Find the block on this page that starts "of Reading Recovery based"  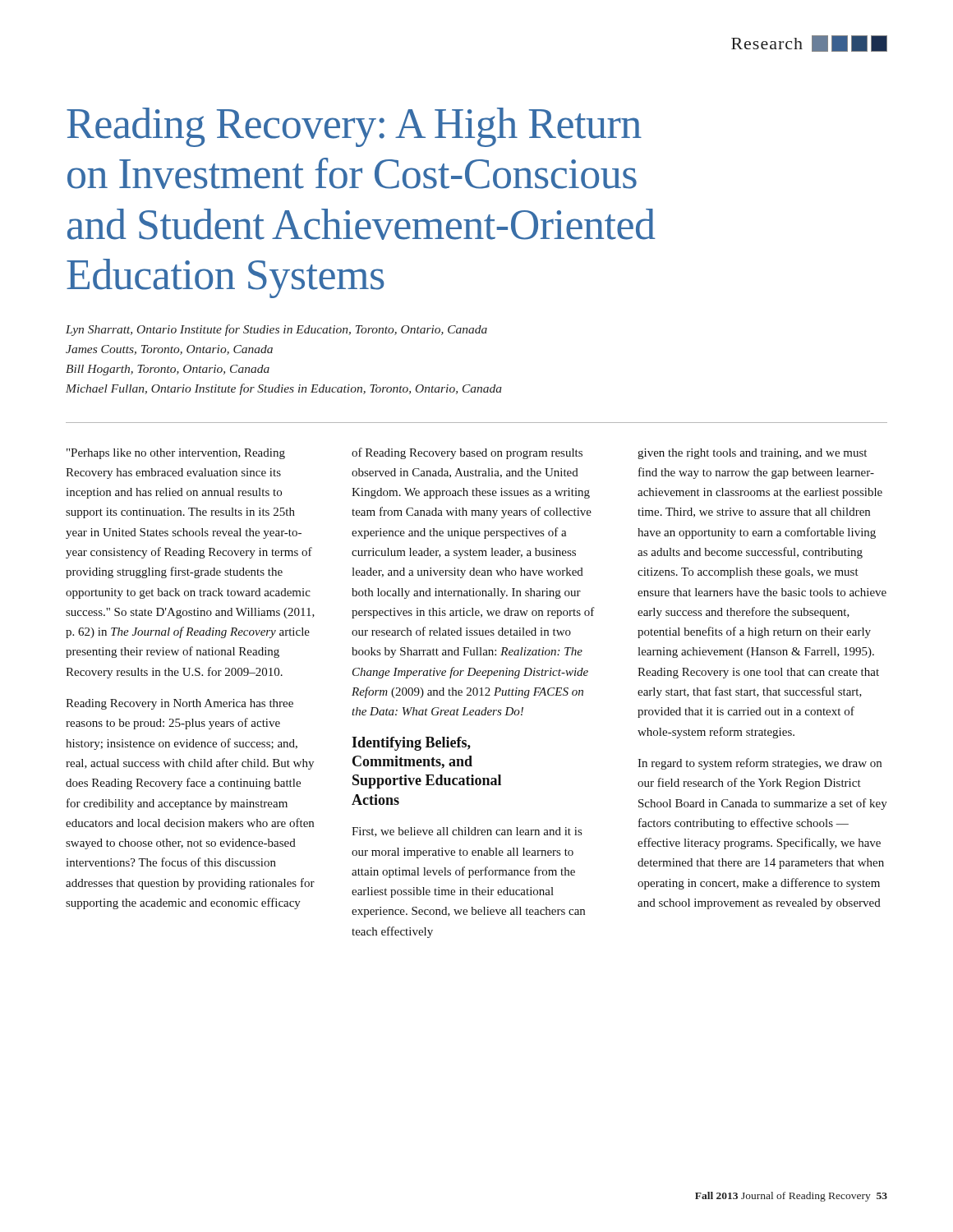[x=476, y=582]
